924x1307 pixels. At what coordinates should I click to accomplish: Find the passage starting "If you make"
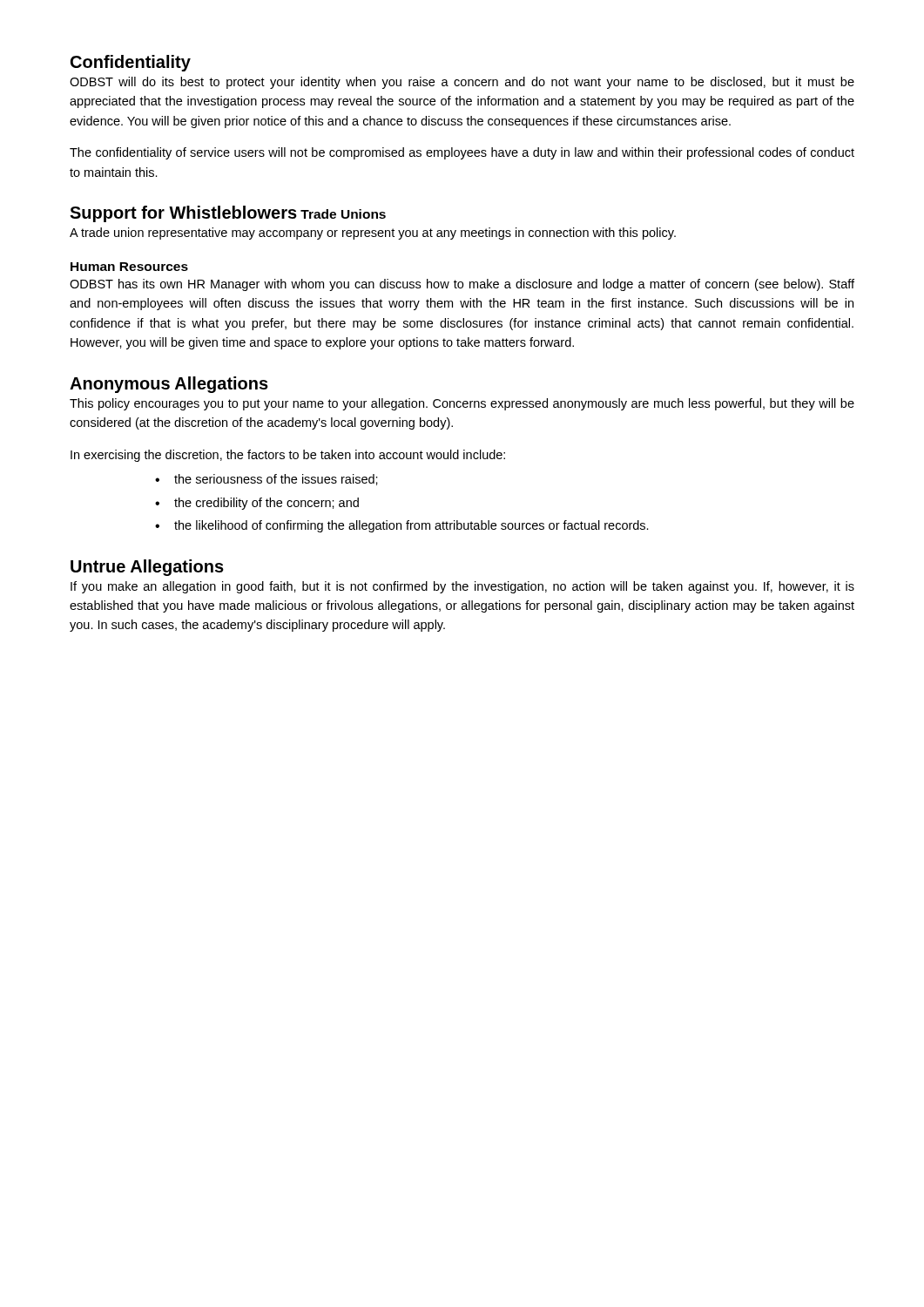462,606
